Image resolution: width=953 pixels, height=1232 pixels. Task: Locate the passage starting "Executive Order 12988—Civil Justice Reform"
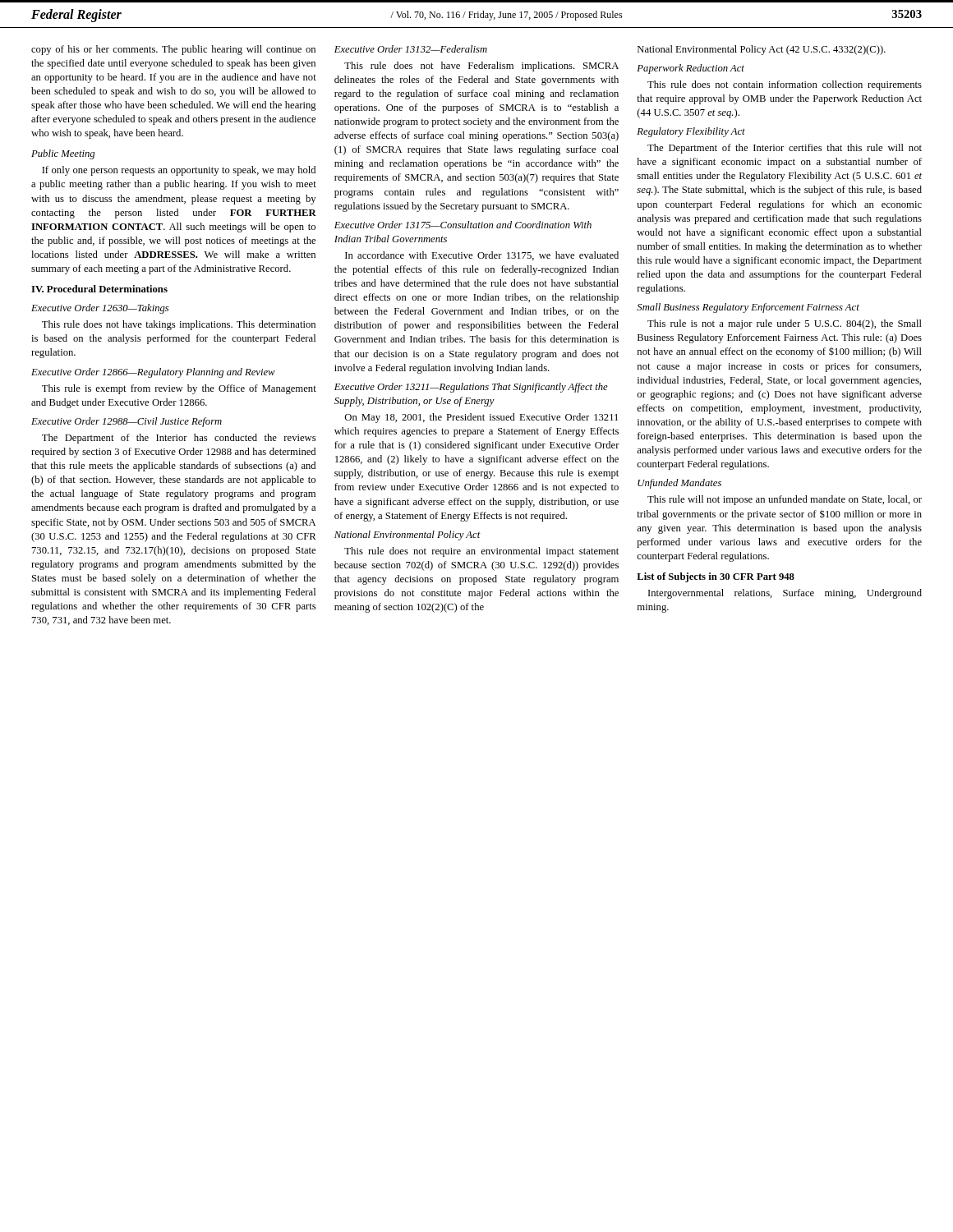click(x=127, y=421)
